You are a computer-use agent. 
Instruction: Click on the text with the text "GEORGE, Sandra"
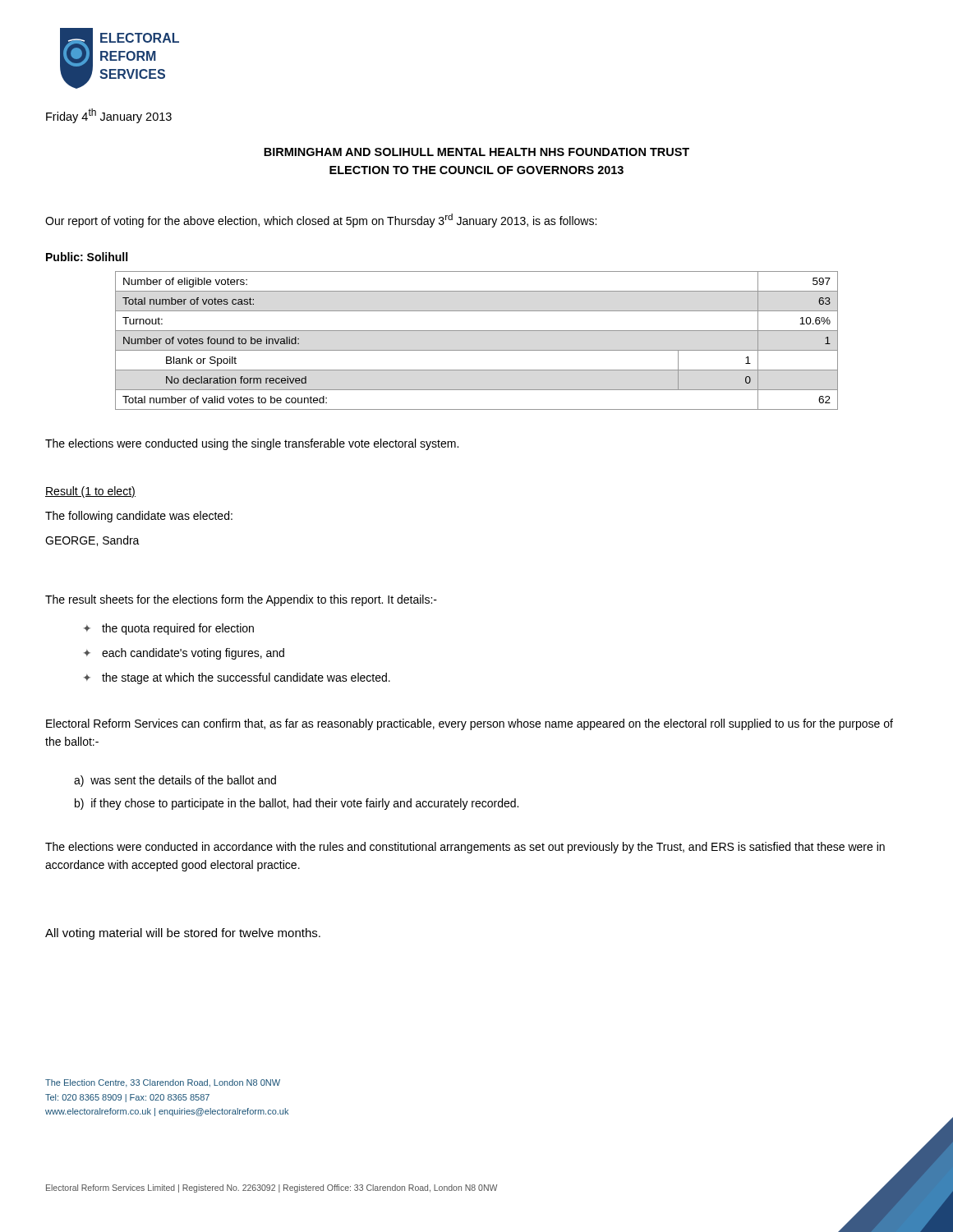[x=92, y=540]
